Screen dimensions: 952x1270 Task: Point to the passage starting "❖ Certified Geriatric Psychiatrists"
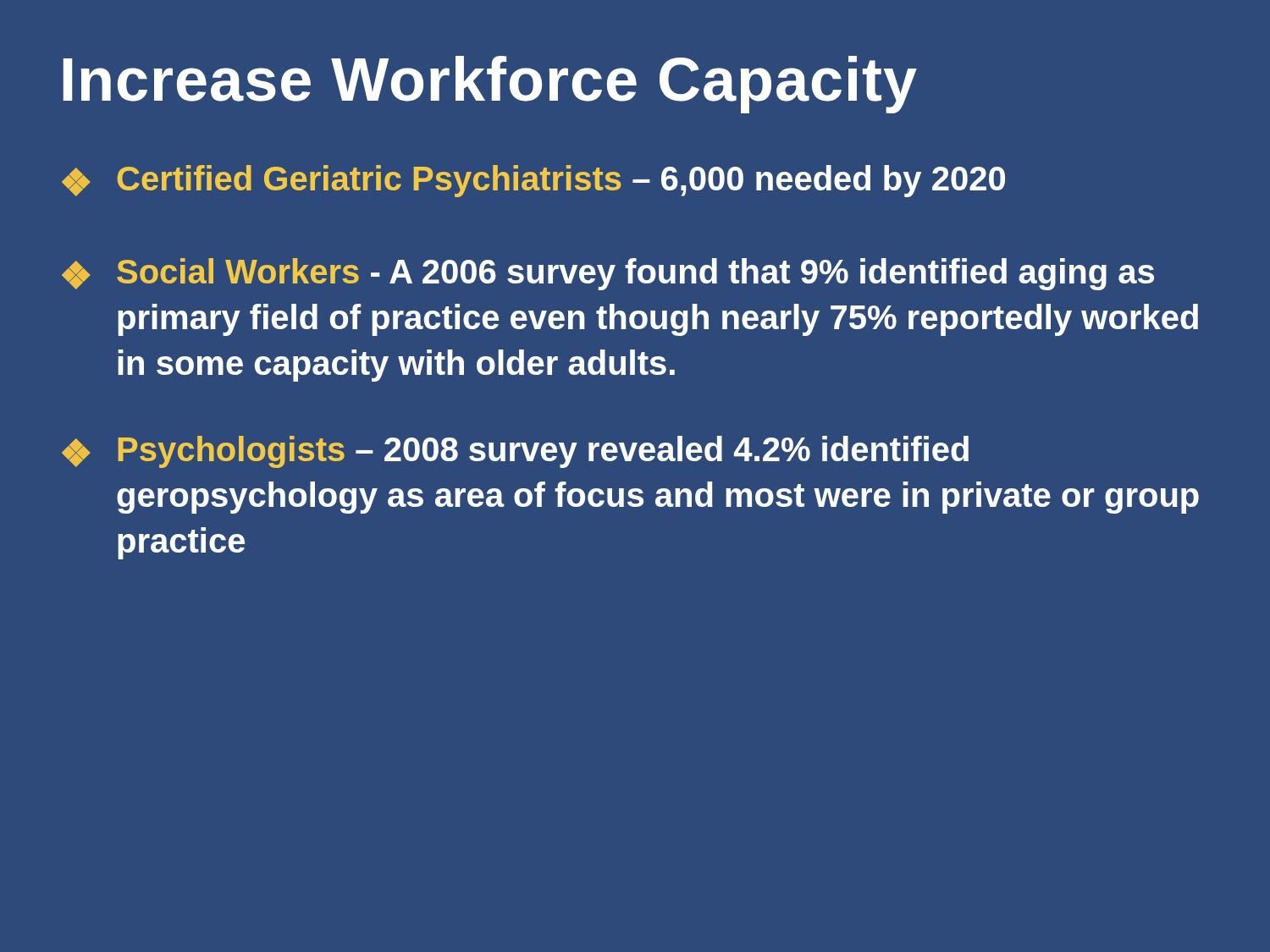click(635, 182)
